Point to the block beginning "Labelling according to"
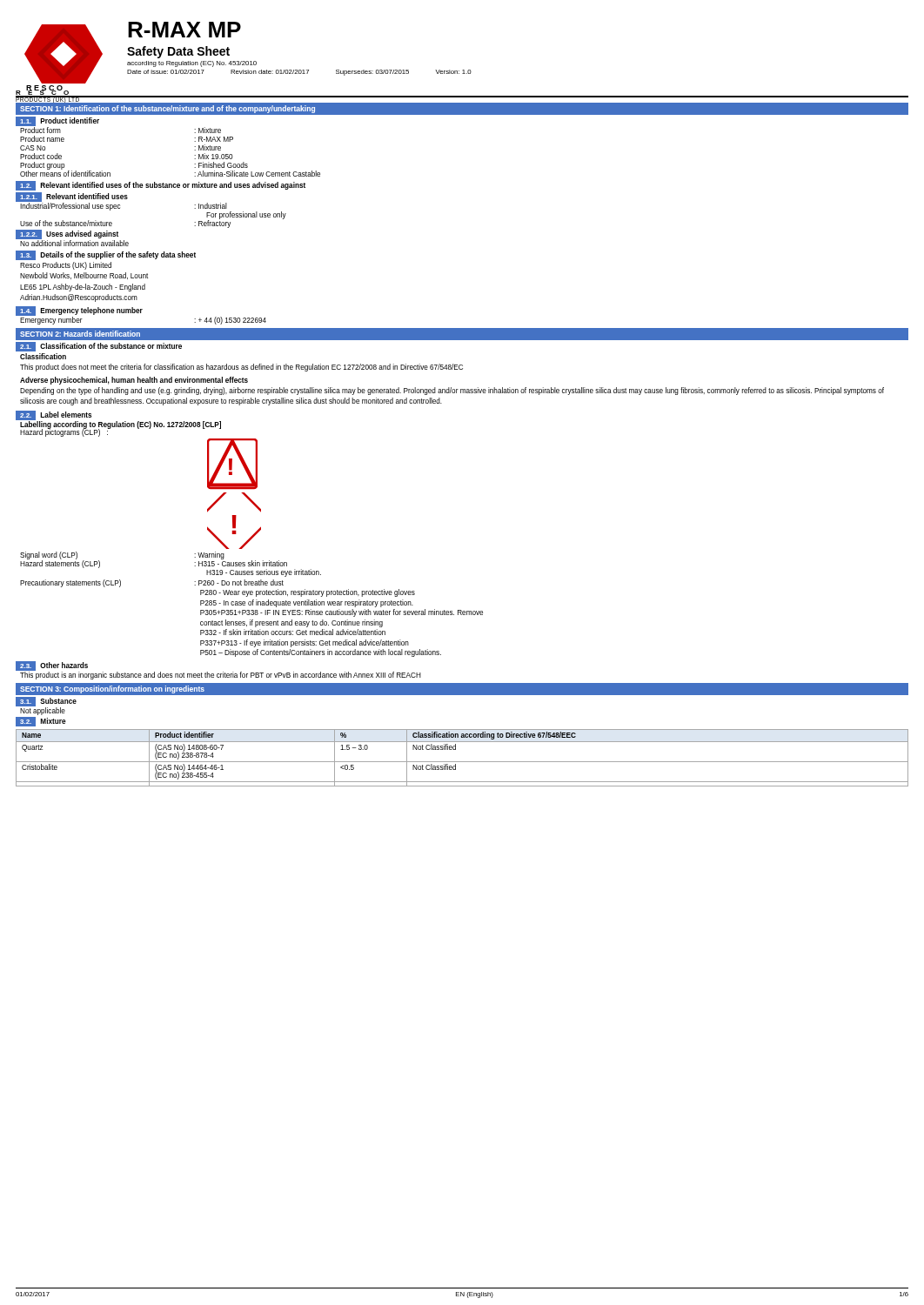Image resolution: width=924 pixels, height=1305 pixels. pos(121,429)
